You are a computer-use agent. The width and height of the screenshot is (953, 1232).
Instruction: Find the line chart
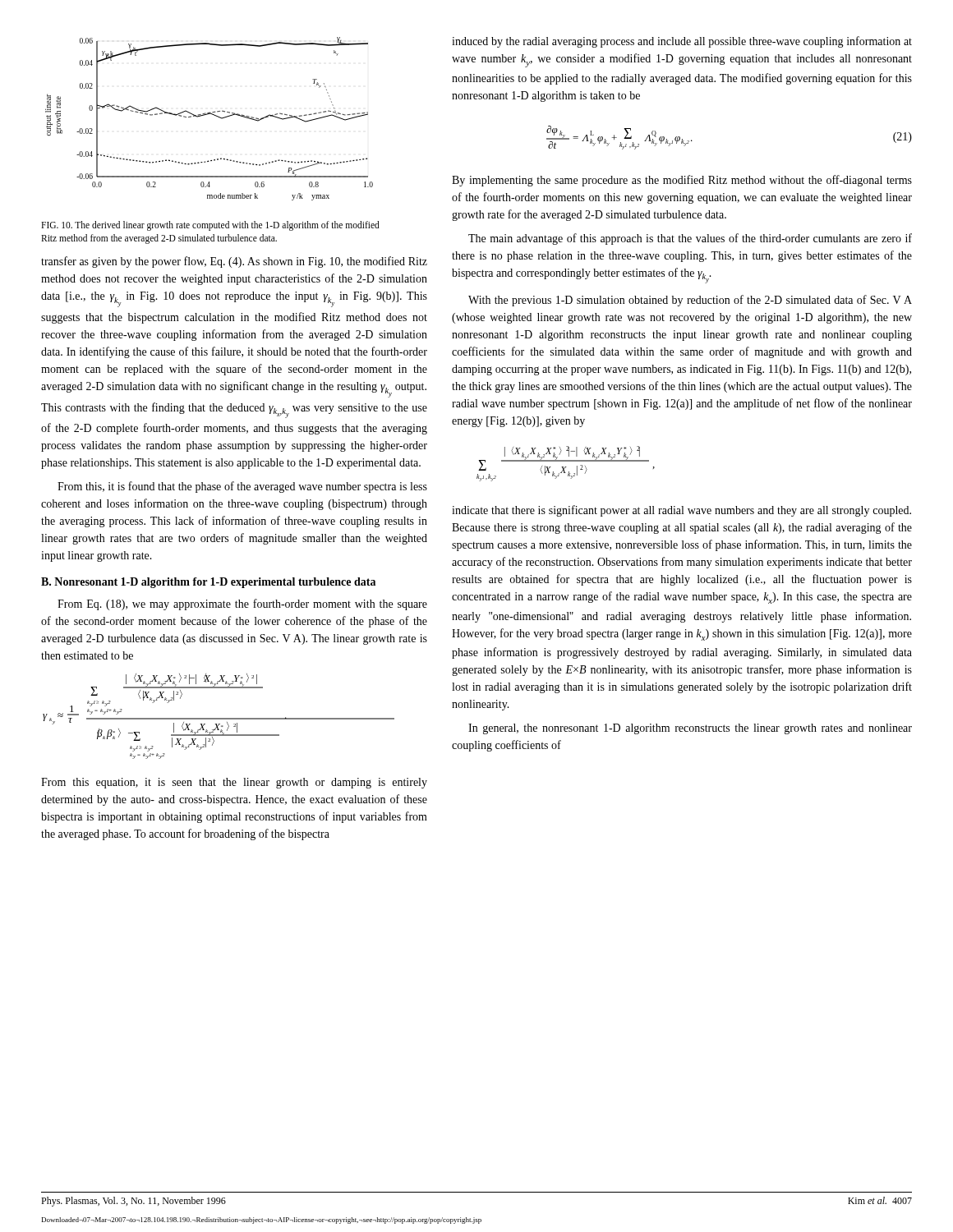234,123
